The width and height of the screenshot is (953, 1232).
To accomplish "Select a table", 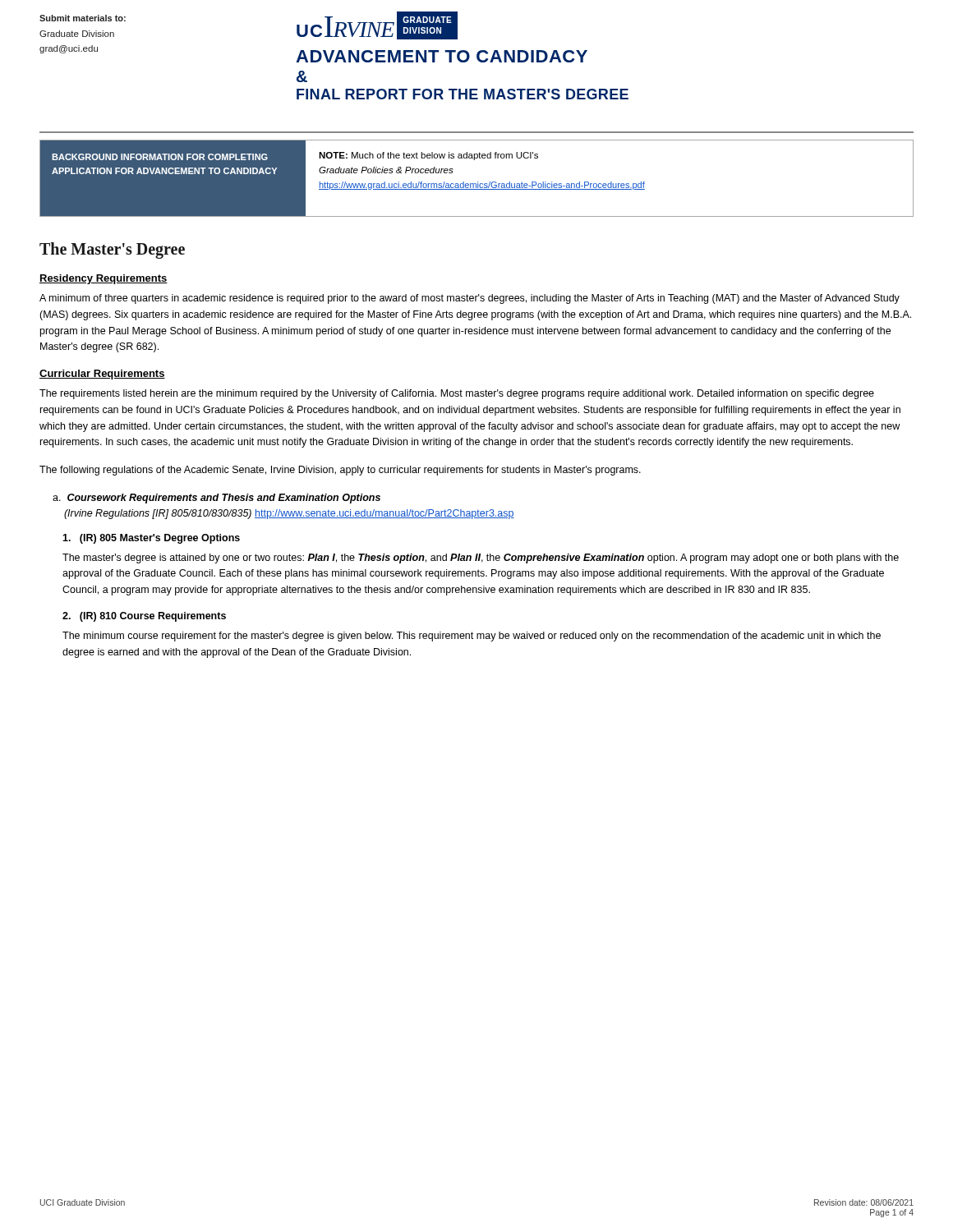I will pyautogui.click(x=476, y=178).
